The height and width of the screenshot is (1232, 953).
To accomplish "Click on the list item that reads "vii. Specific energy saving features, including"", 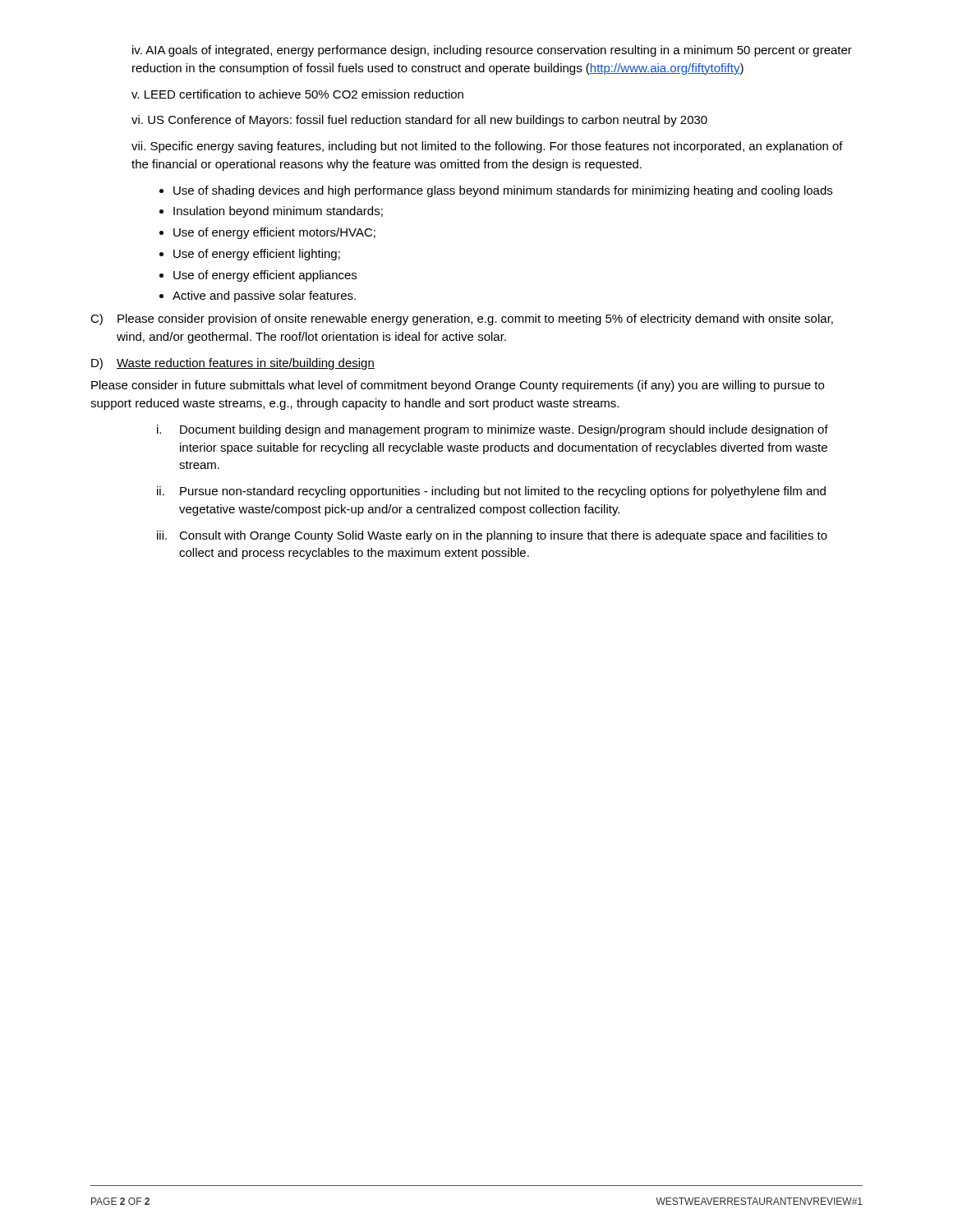I will (x=487, y=155).
